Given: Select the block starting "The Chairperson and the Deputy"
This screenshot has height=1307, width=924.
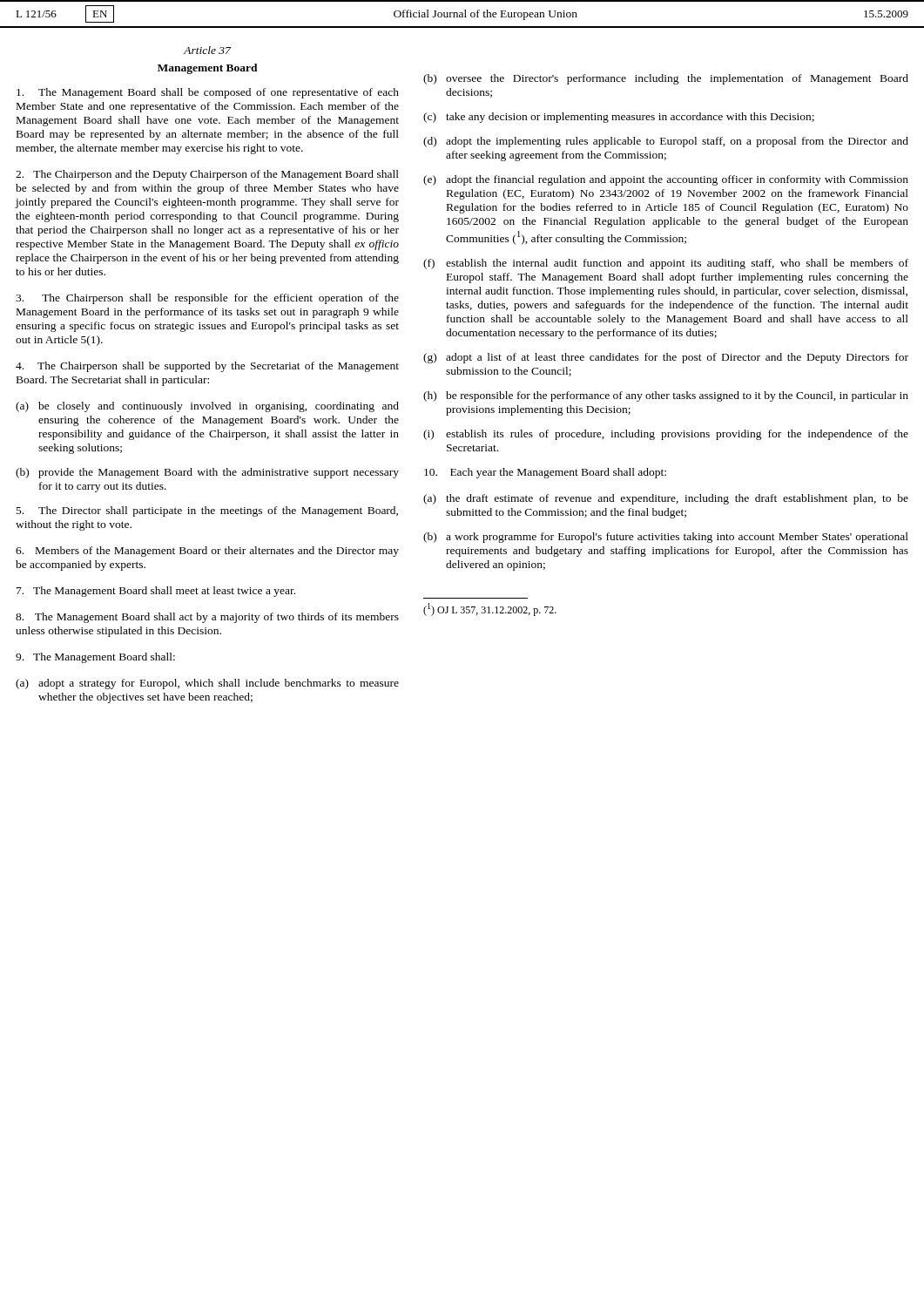Looking at the screenshot, I should tap(207, 223).
